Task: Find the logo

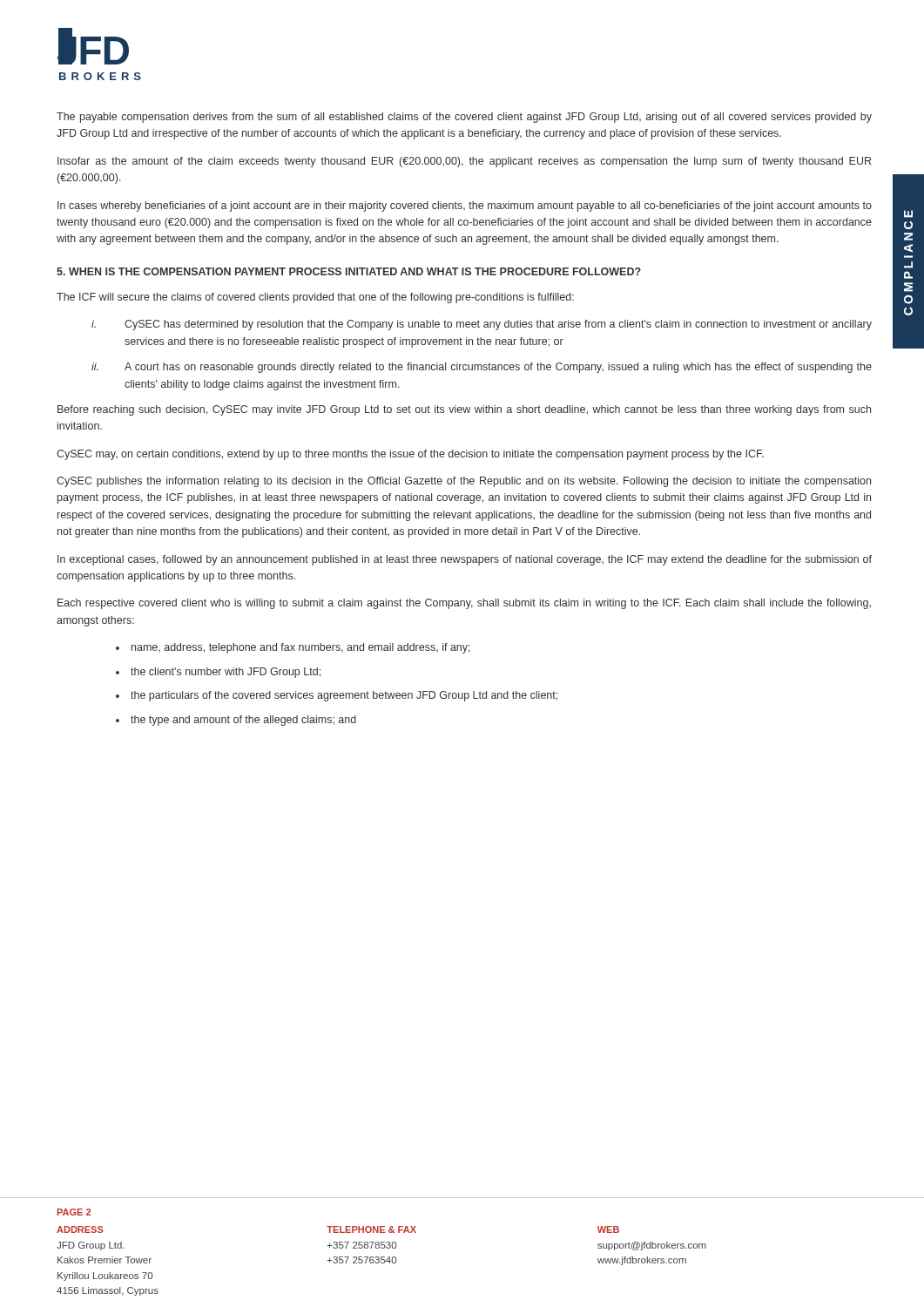Action: (x=464, y=59)
